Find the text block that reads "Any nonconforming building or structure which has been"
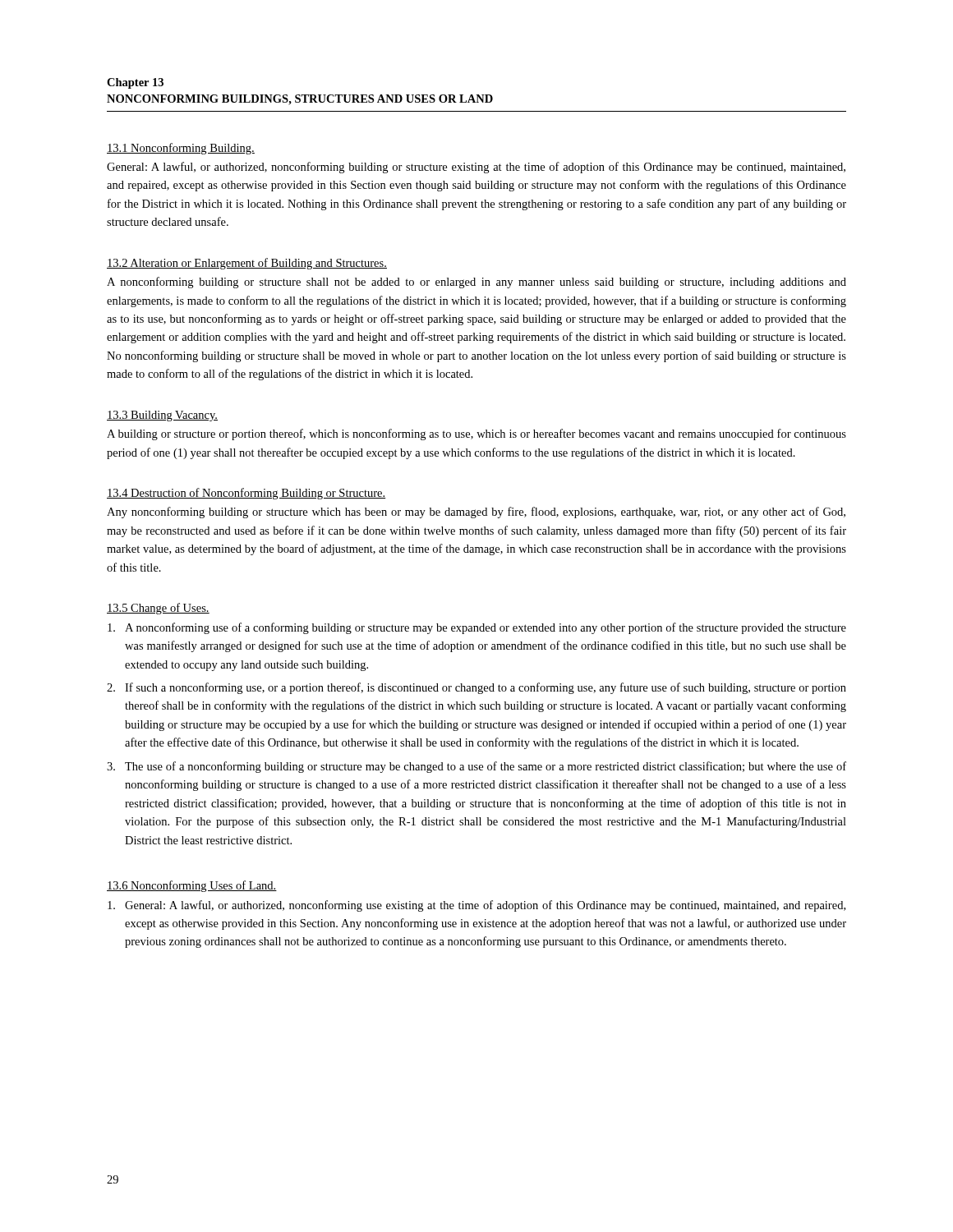953x1232 pixels. pos(476,540)
